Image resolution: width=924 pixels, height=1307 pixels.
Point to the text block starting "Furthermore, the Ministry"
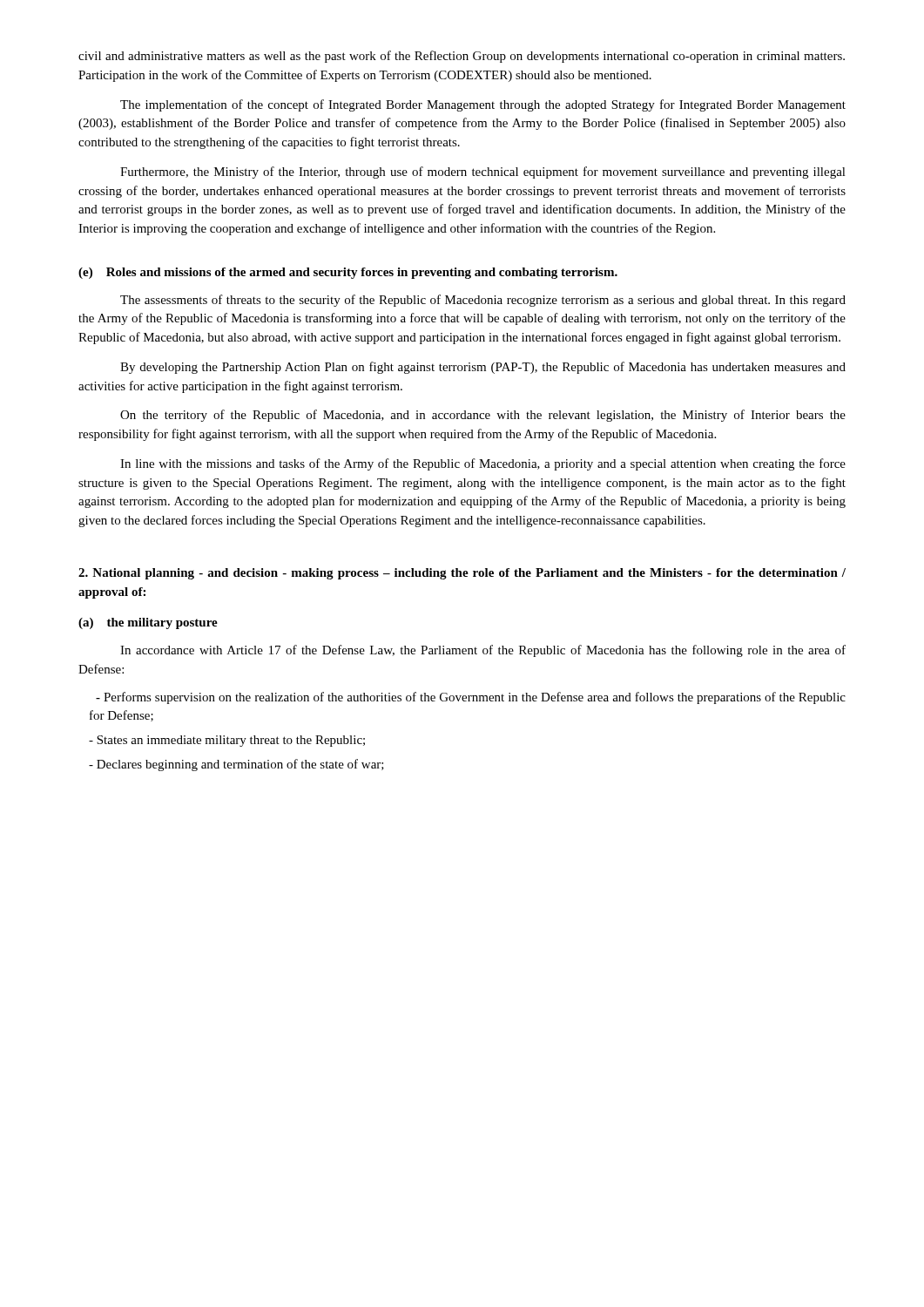(x=462, y=201)
